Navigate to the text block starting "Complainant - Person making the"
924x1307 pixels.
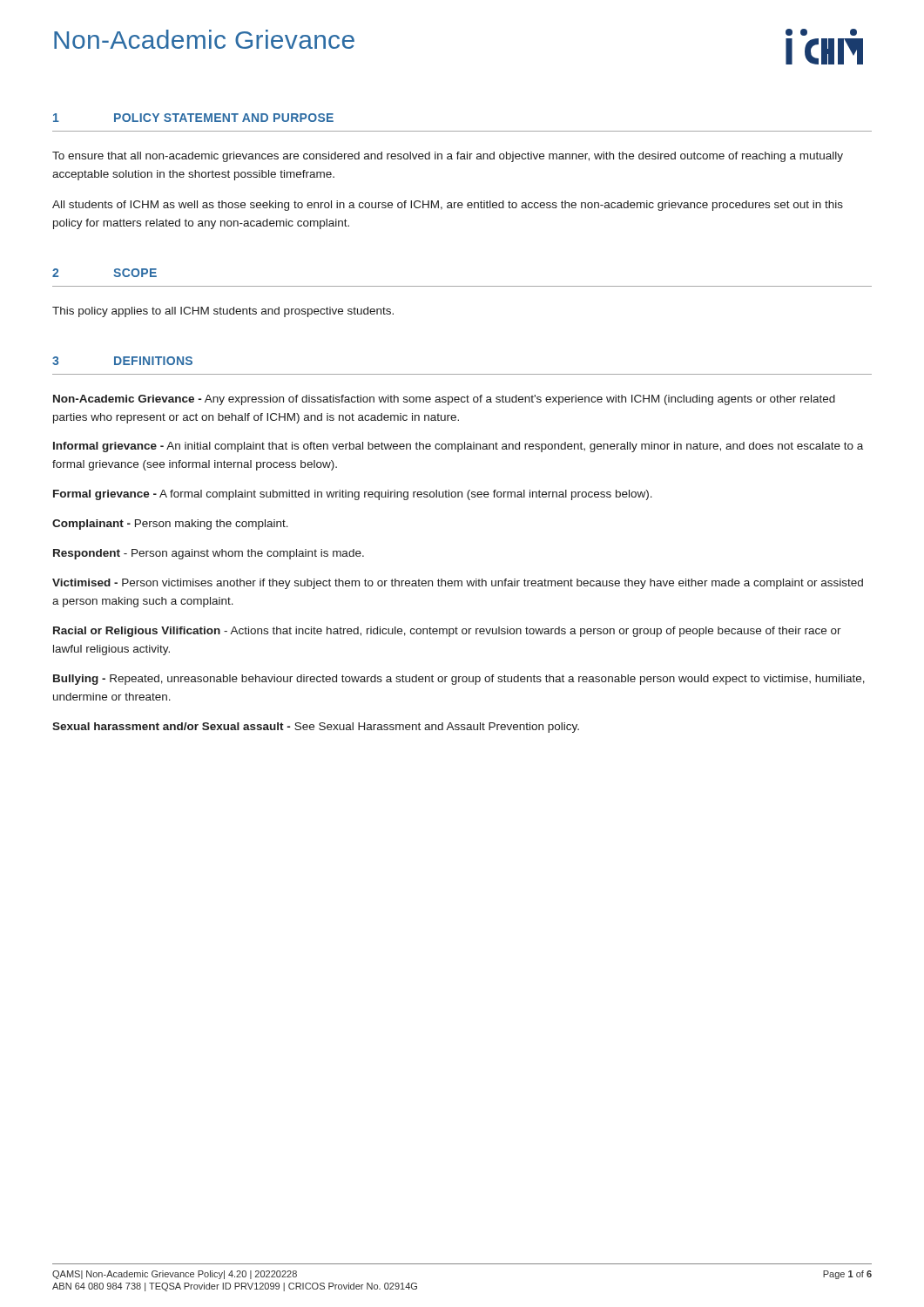(171, 523)
